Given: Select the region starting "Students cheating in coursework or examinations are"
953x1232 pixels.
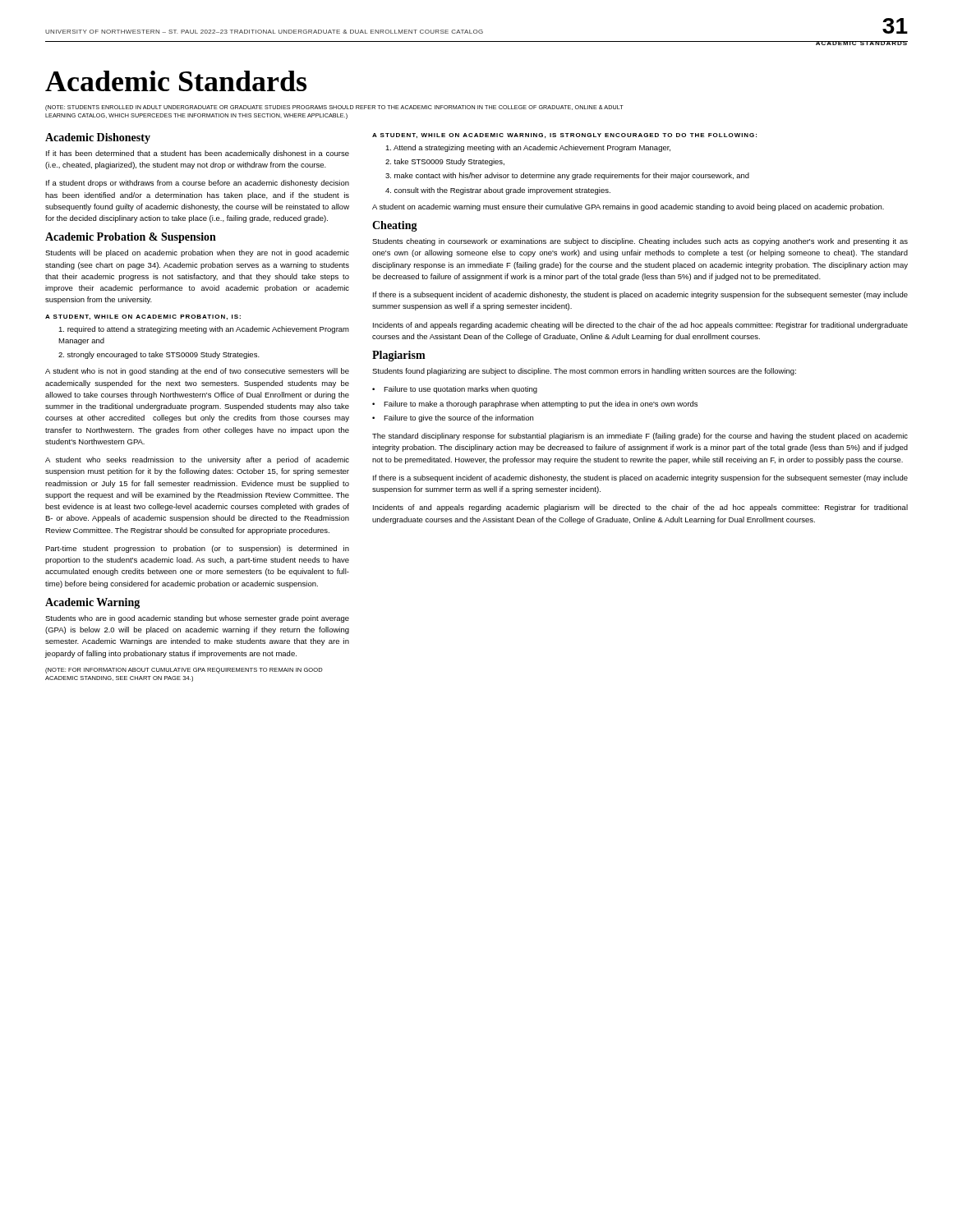Looking at the screenshot, I should (640, 259).
